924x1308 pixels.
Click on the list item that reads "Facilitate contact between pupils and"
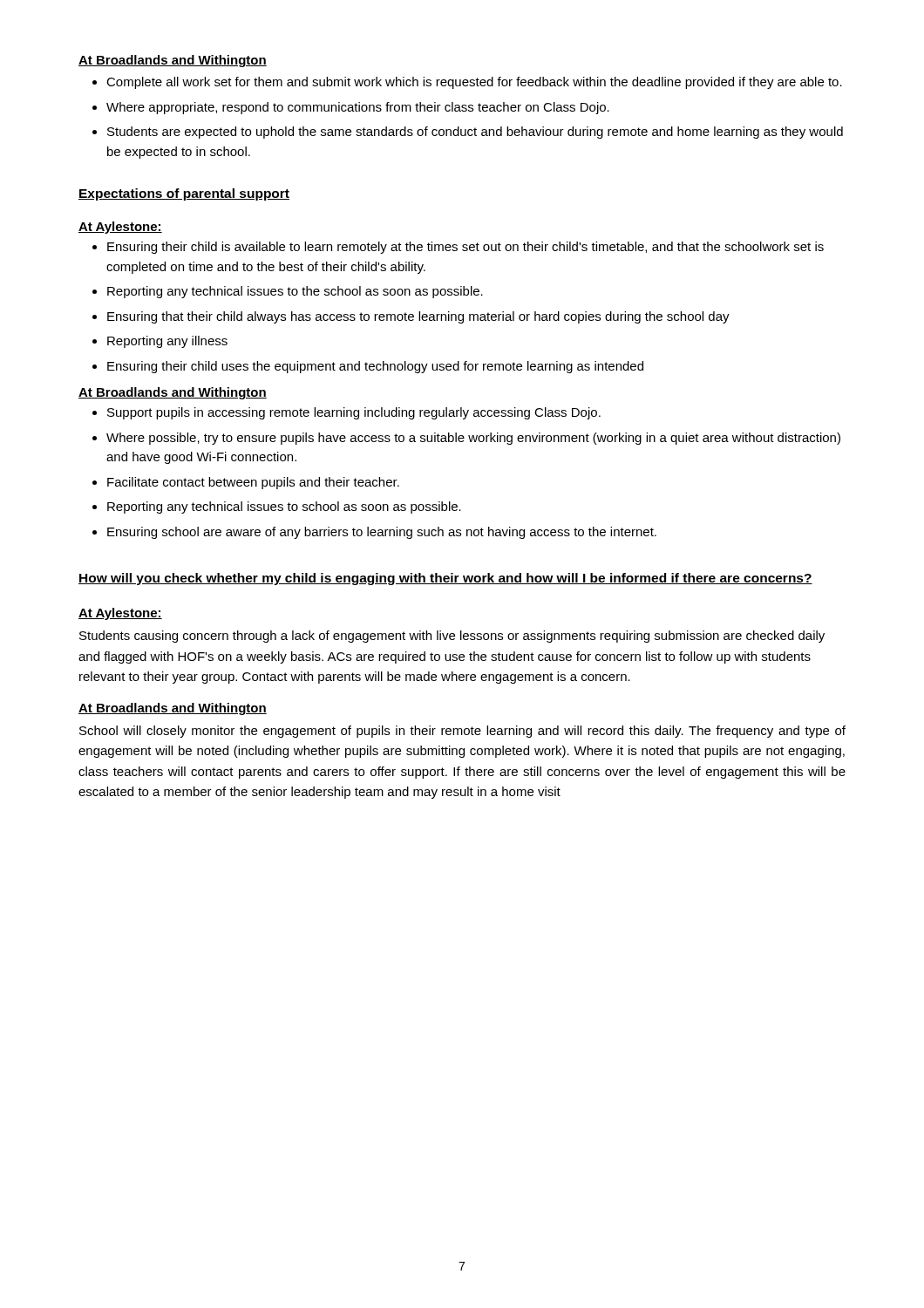click(253, 483)
